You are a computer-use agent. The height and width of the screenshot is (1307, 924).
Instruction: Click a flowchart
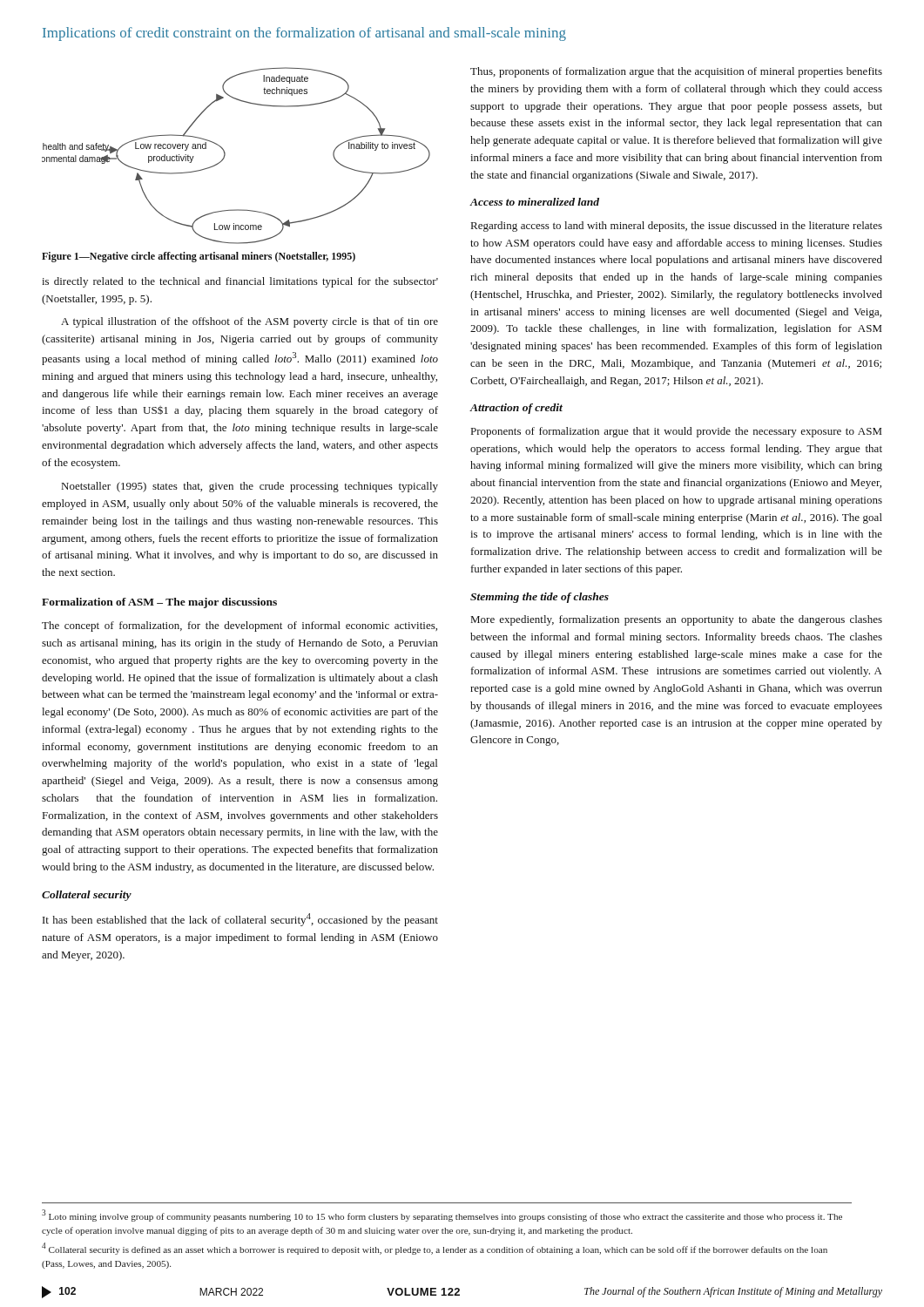[x=238, y=154]
